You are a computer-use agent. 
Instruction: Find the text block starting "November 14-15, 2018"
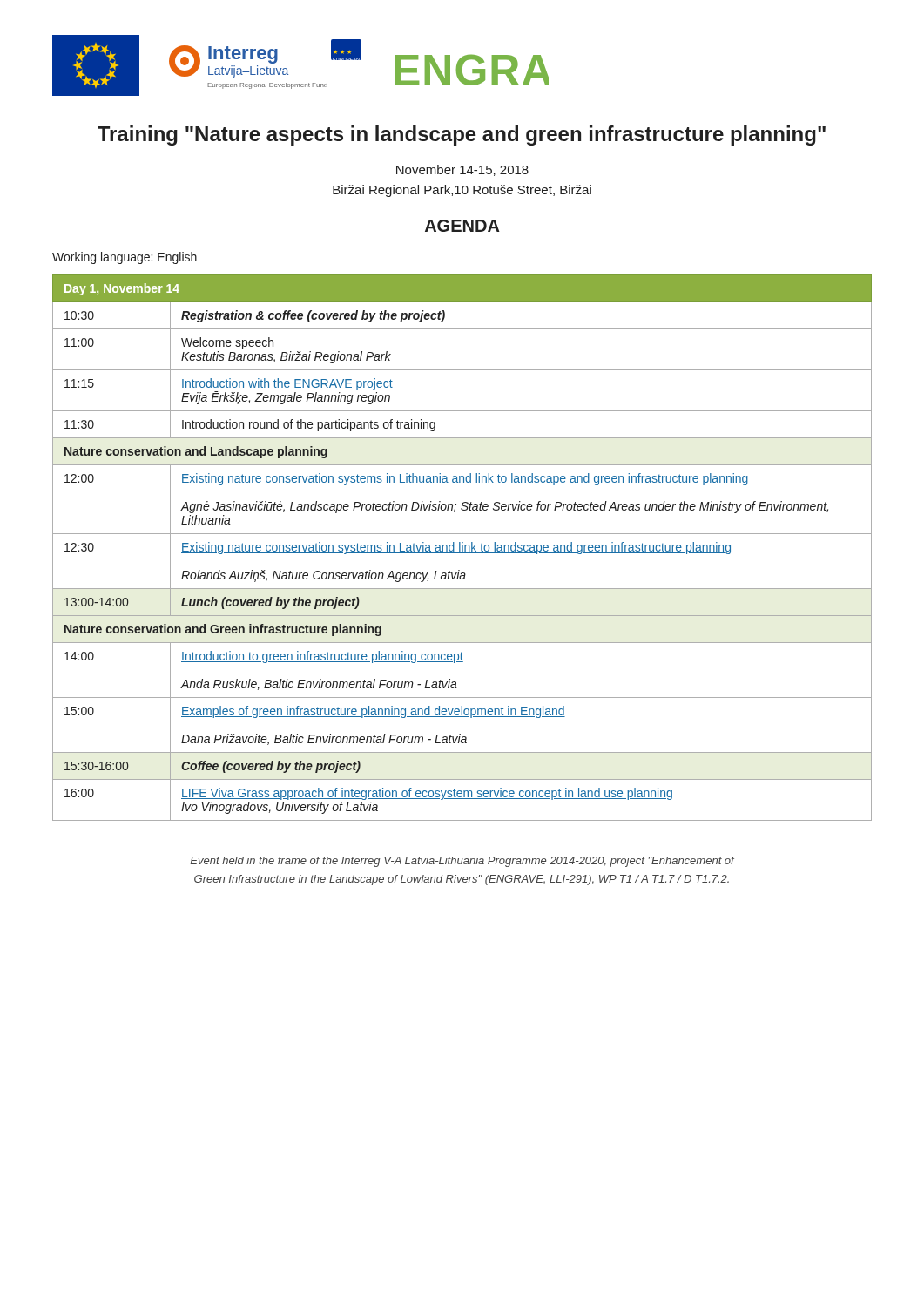tap(462, 170)
